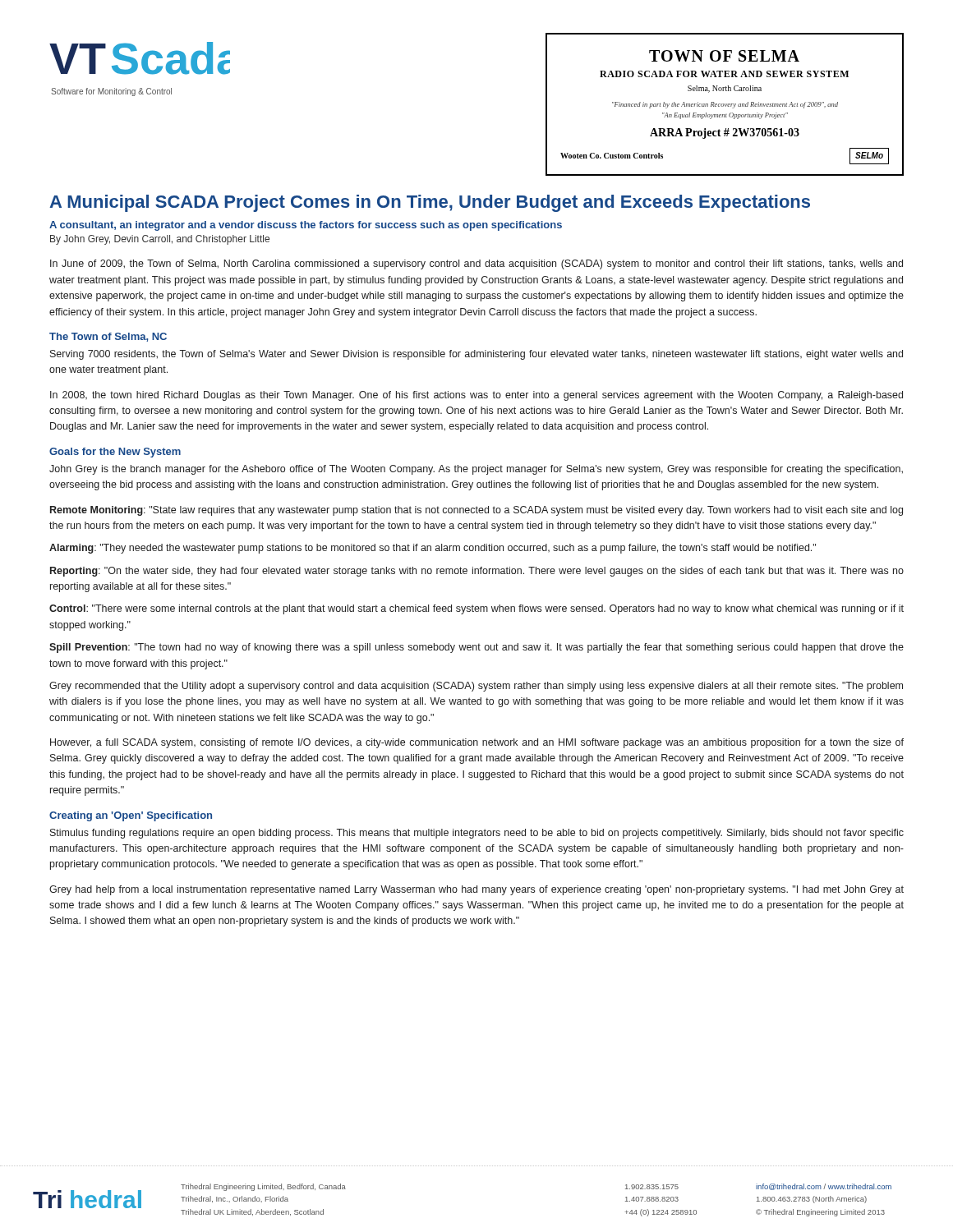Click the passage that begins "In 2008, the town hired Richard"
This screenshot has width=953, height=1232.
coord(476,411)
